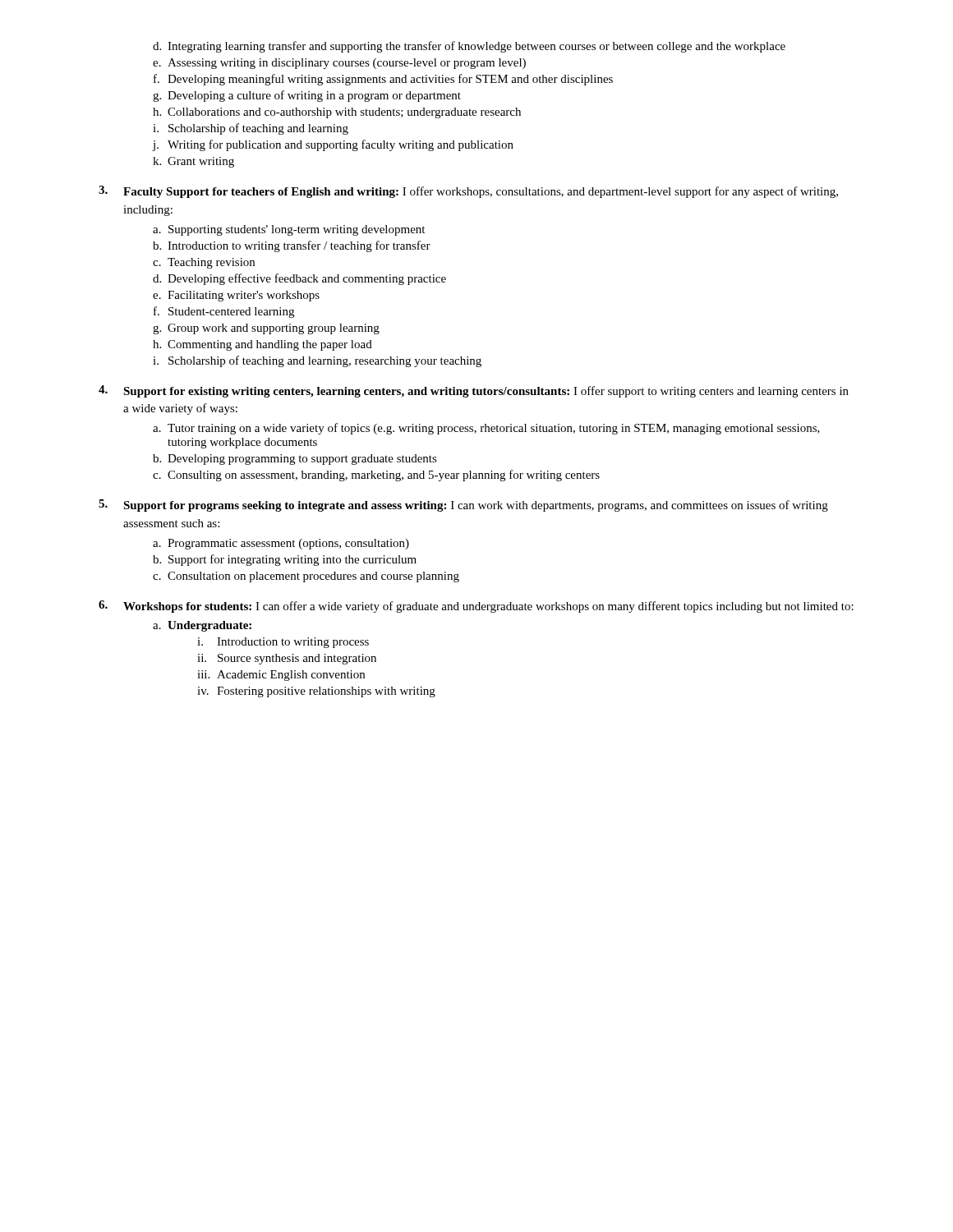Select the text starting "iii. Academic English convention"

[281, 676]
